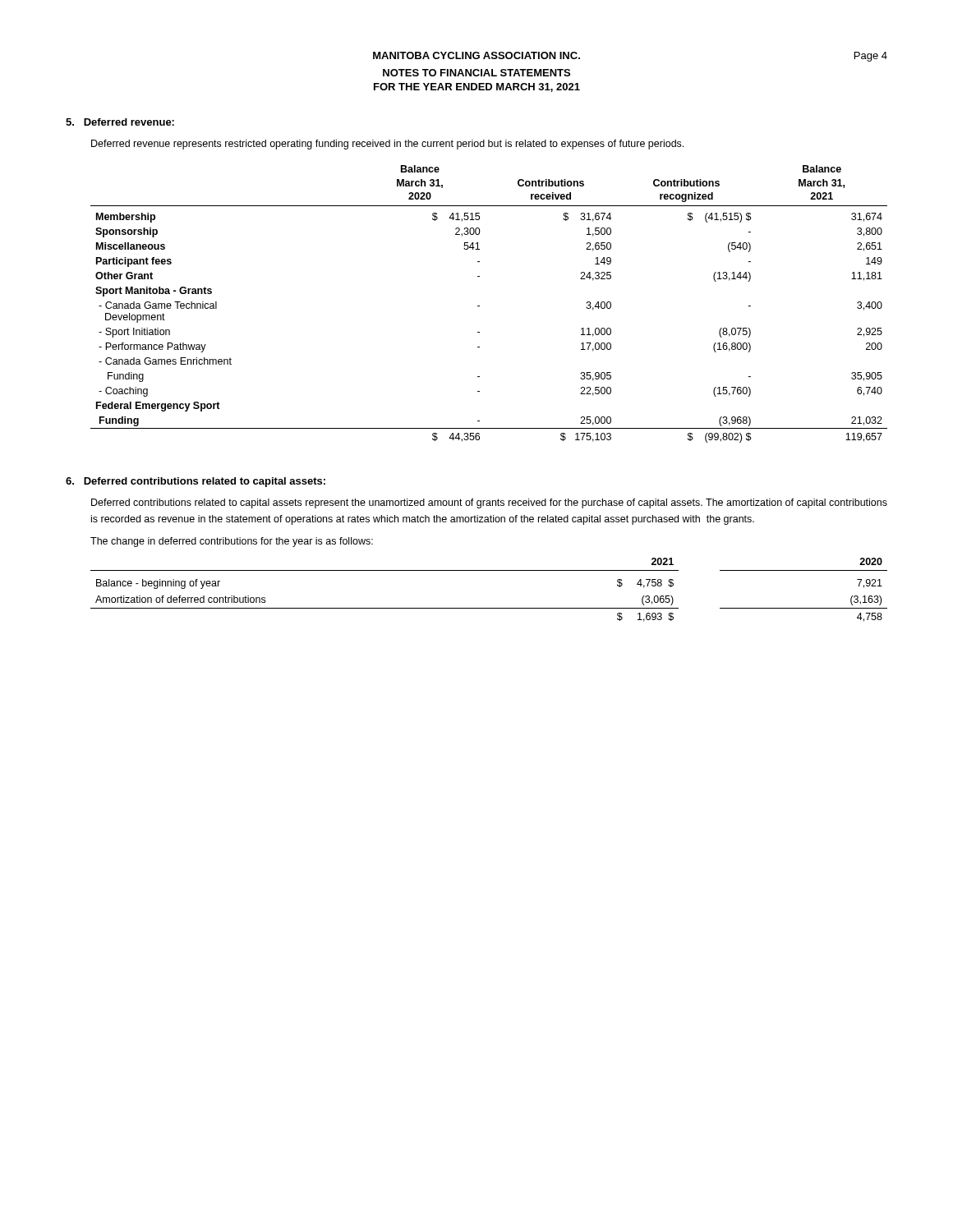953x1232 pixels.
Task: Navigate to the passage starting "FOR THE YEAR ENDED MARCH 31, 2021"
Action: click(476, 87)
